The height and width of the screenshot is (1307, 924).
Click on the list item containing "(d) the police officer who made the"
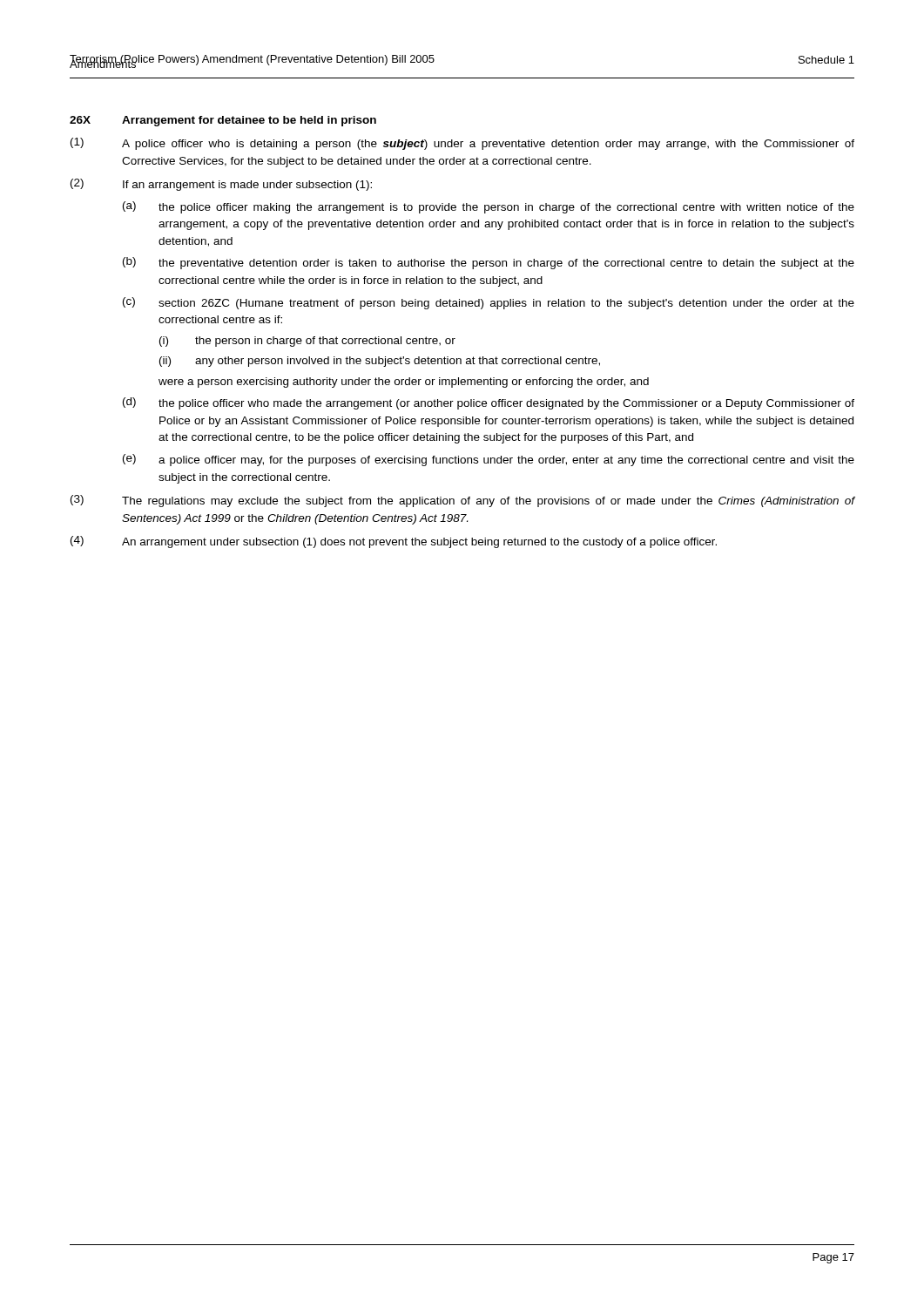488,421
